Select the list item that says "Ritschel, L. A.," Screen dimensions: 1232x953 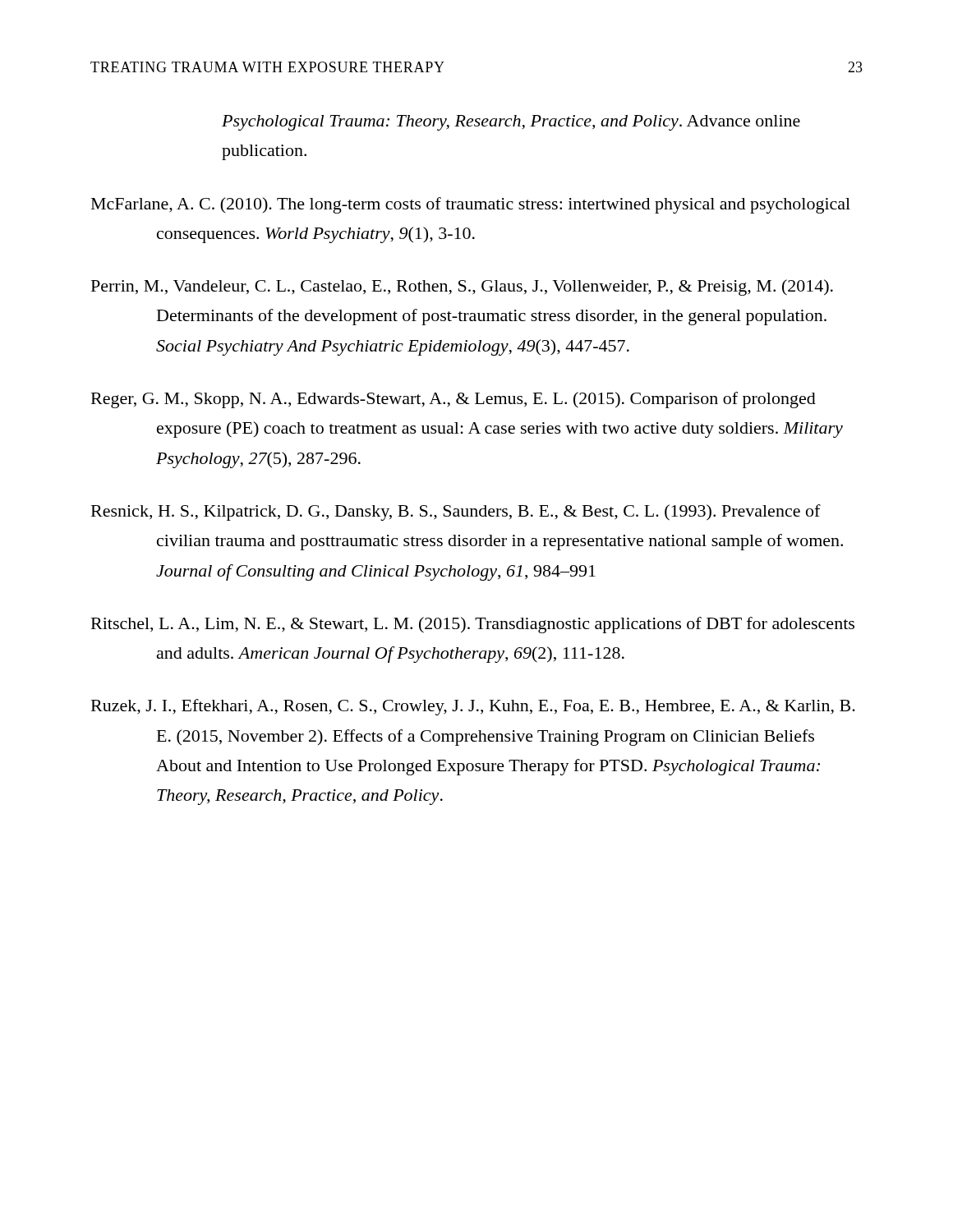(473, 638)
